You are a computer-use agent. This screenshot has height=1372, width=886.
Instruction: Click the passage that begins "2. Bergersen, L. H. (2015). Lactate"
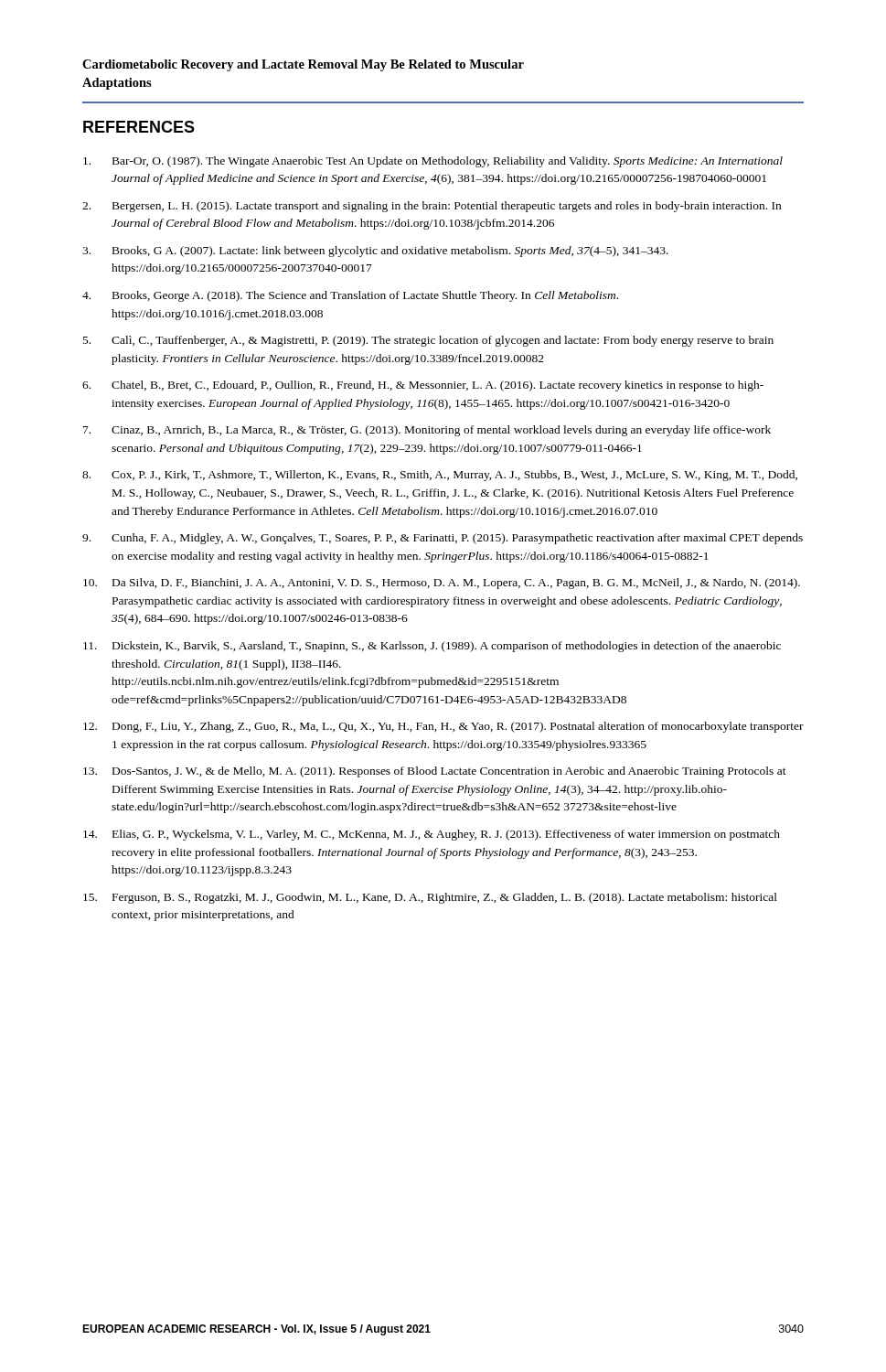[x=443, y=214]
